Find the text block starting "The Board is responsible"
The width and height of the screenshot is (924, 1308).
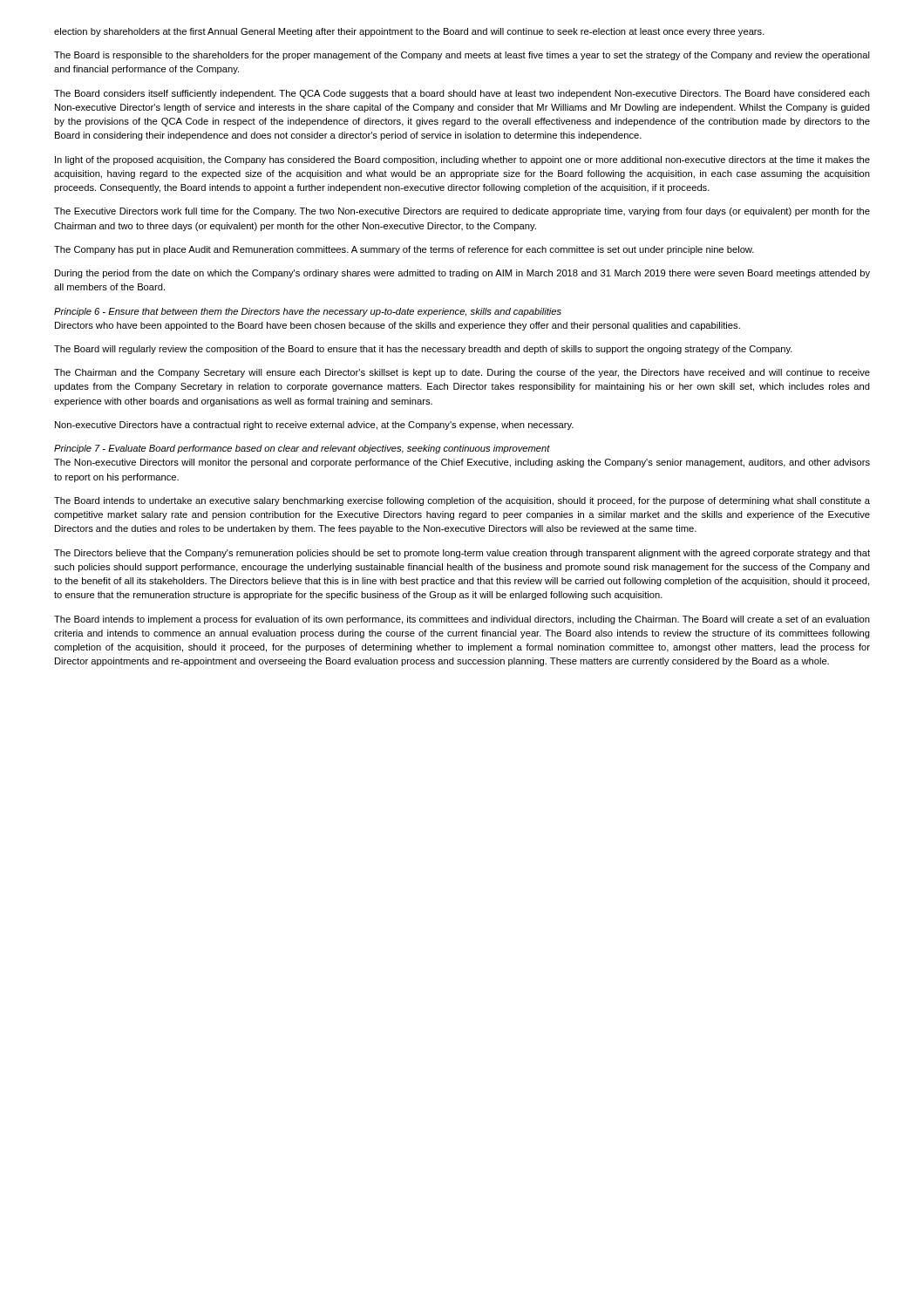click(462, 62)
